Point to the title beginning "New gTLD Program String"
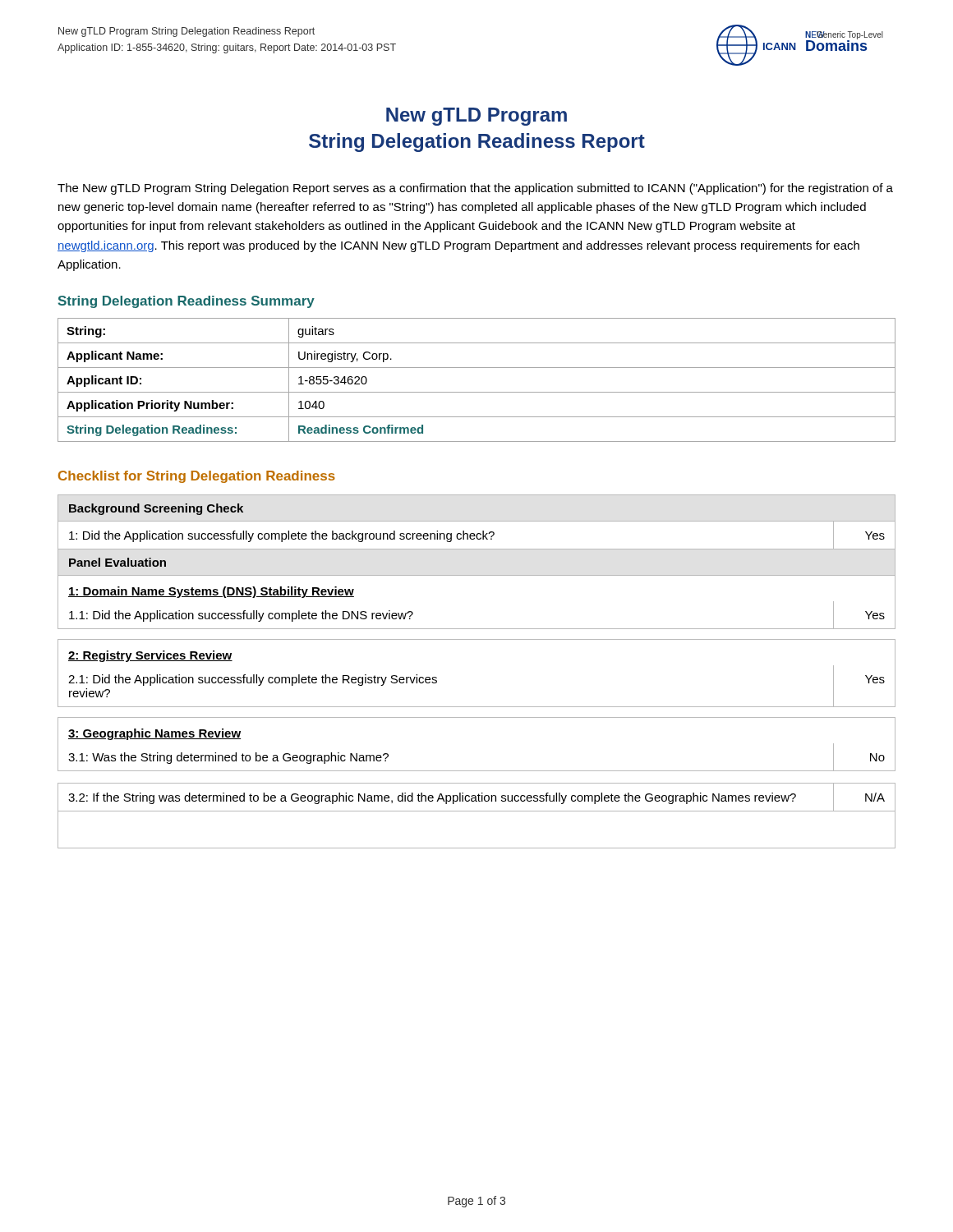The height and width of the screenshot is (1232, 953). (476, 128)
